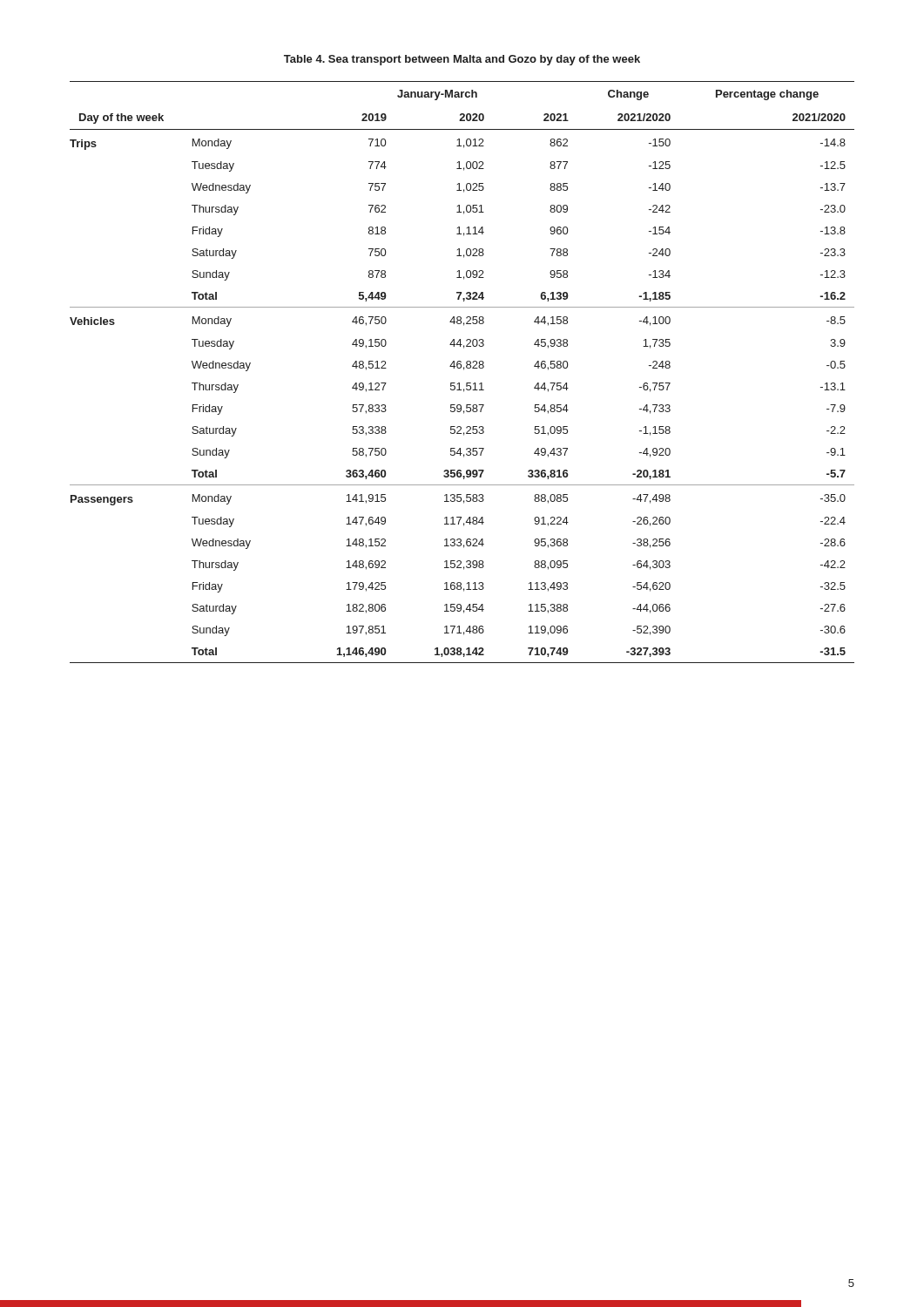
Task: Select a table
Action: (x=462, y=372)
